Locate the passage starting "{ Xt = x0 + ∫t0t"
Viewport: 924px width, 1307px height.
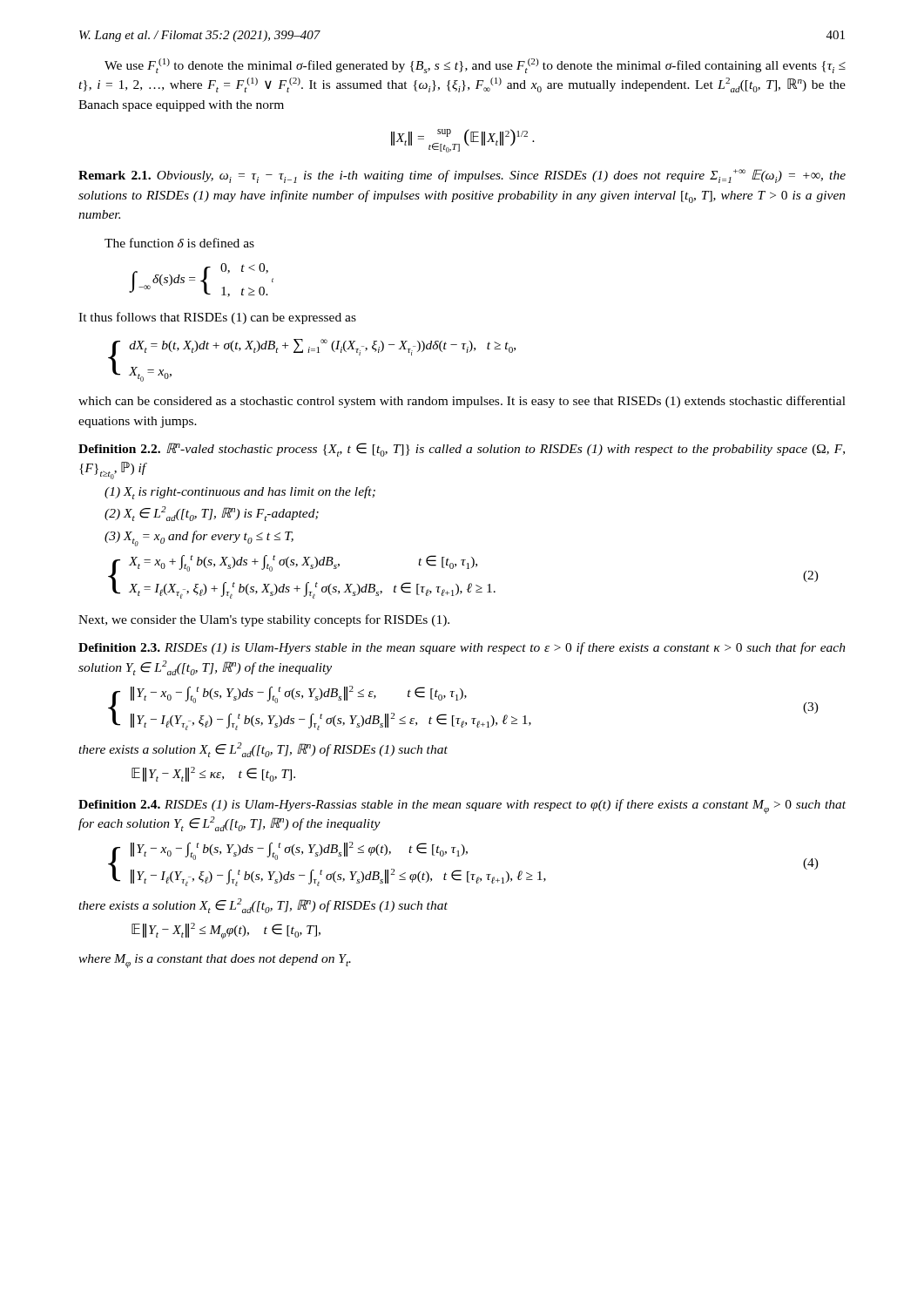click(462, 575)
